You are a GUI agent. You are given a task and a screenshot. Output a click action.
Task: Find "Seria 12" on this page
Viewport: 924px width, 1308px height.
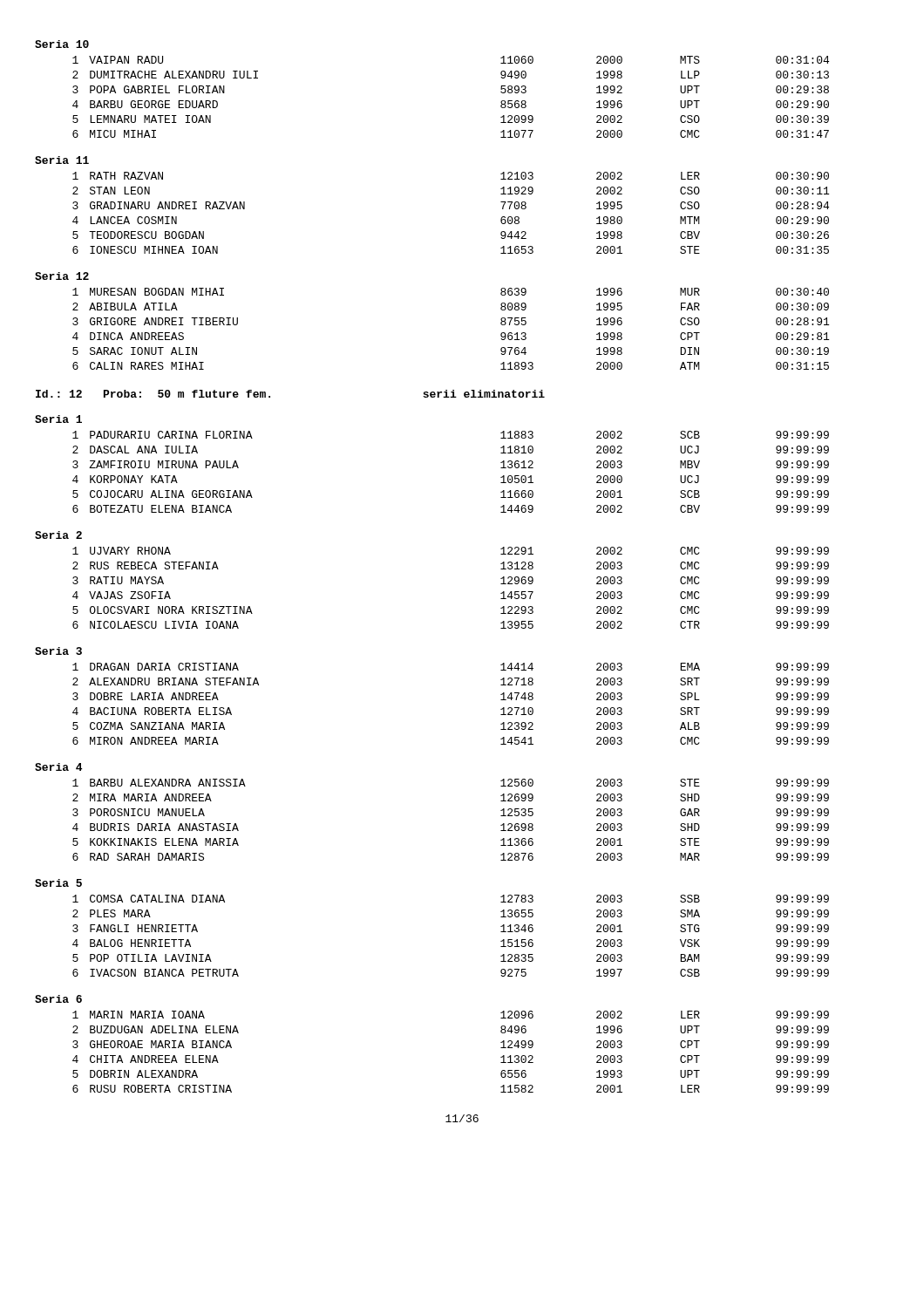tap(62, 277)
